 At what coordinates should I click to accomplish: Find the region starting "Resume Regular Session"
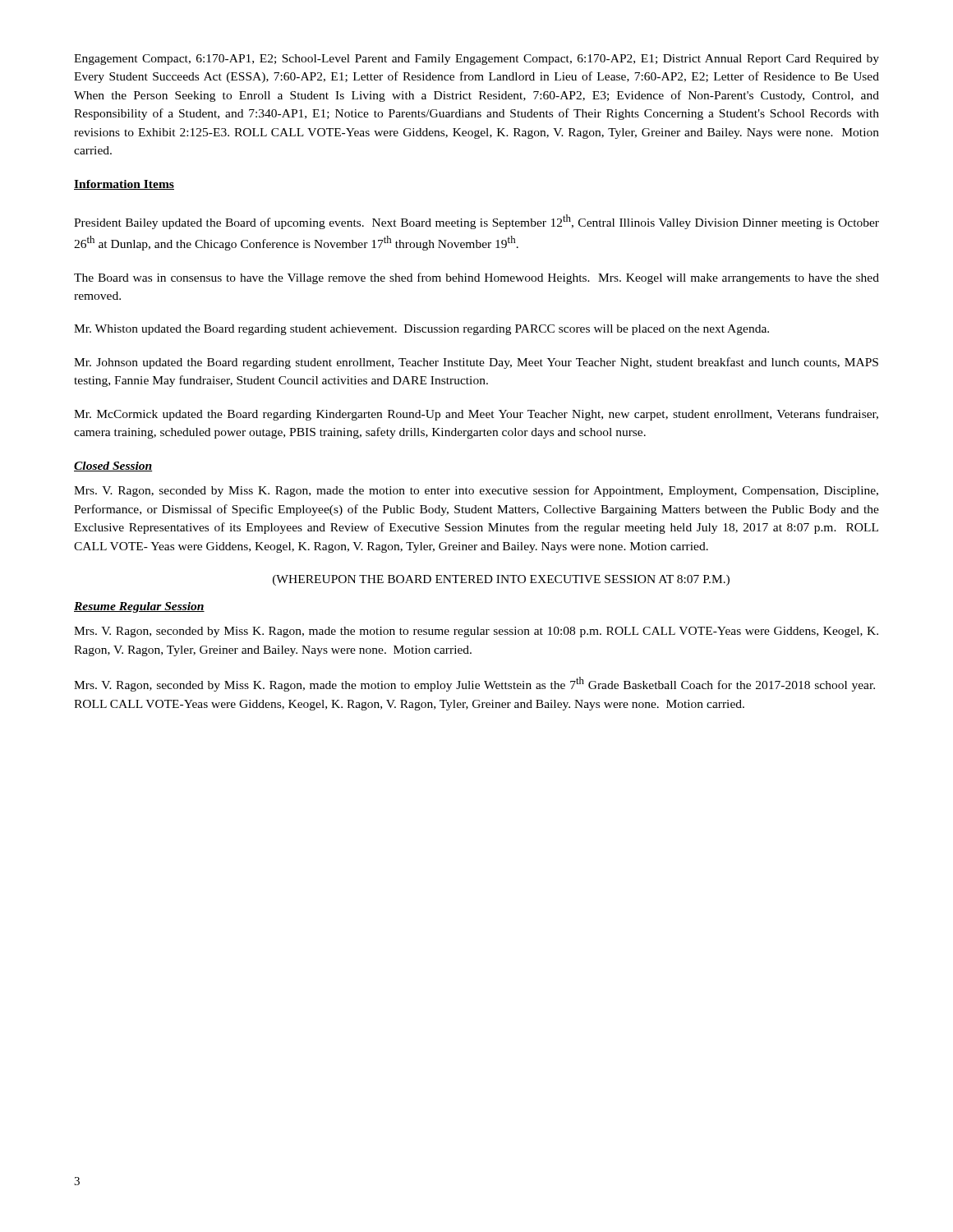pyautogui.click(x=139, y=605)
